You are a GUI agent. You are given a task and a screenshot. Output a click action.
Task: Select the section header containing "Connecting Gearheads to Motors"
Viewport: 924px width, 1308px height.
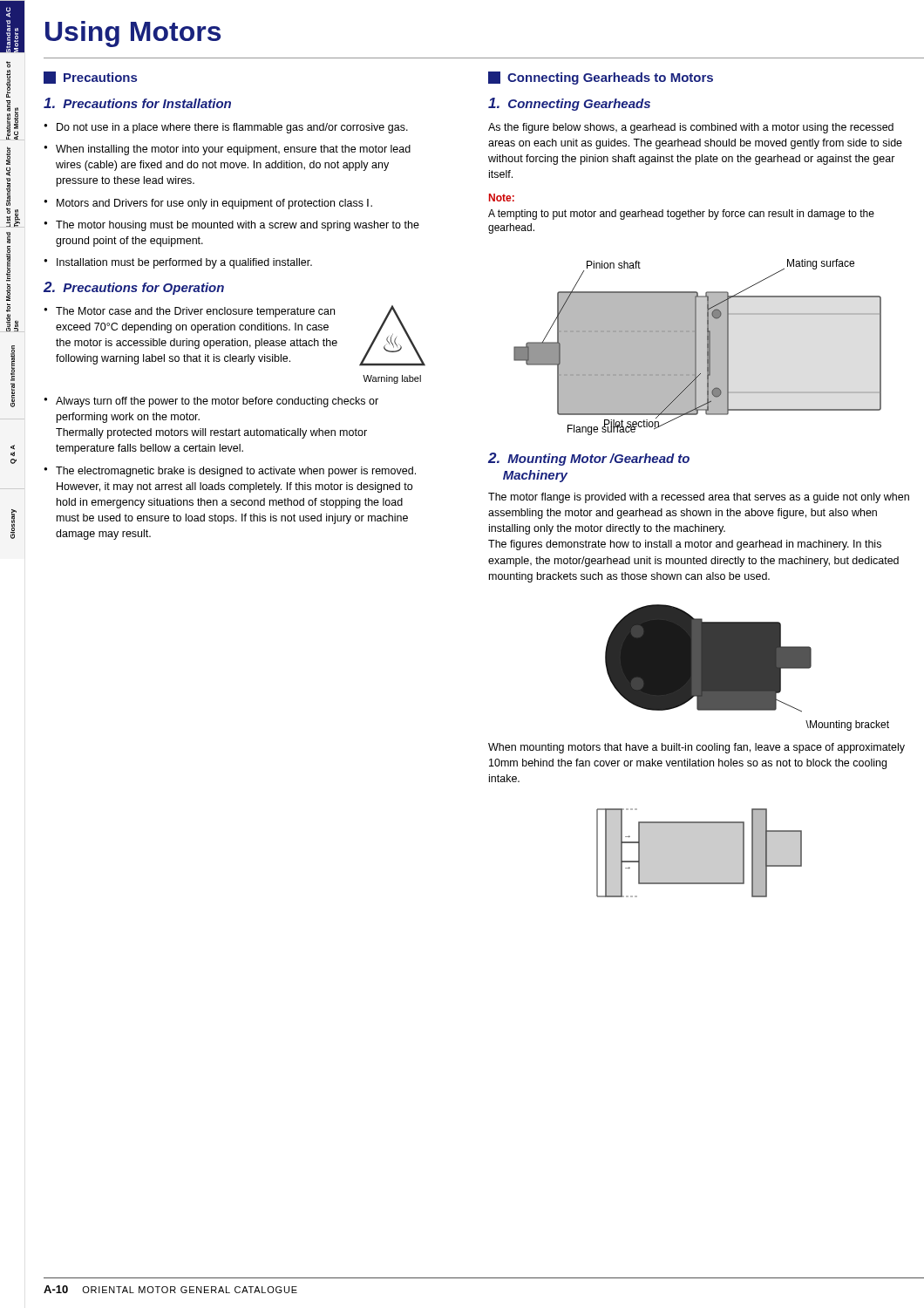pos(601,77)
